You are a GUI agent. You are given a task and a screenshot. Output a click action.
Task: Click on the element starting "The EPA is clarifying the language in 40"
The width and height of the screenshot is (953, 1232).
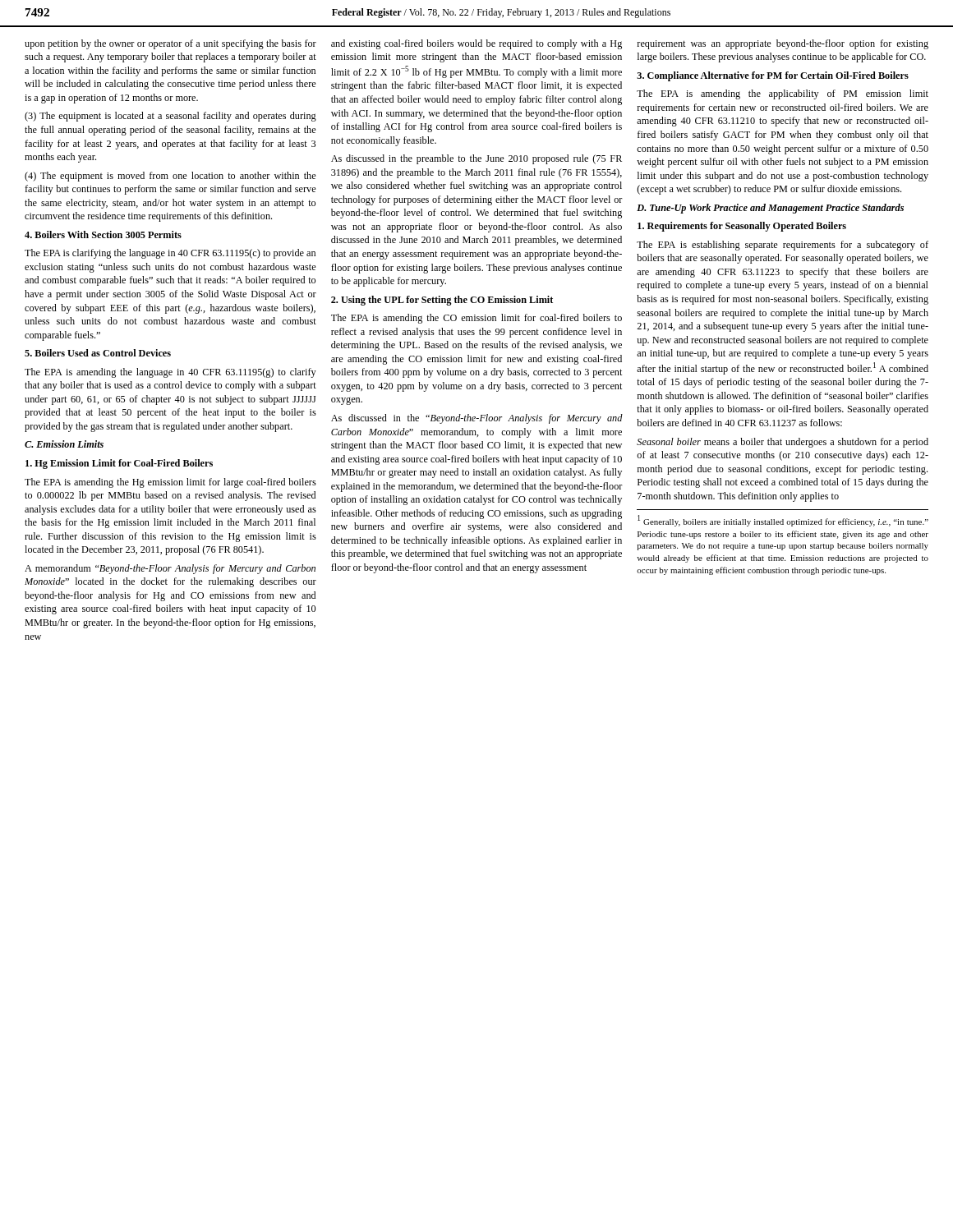(x=170, y=294)
